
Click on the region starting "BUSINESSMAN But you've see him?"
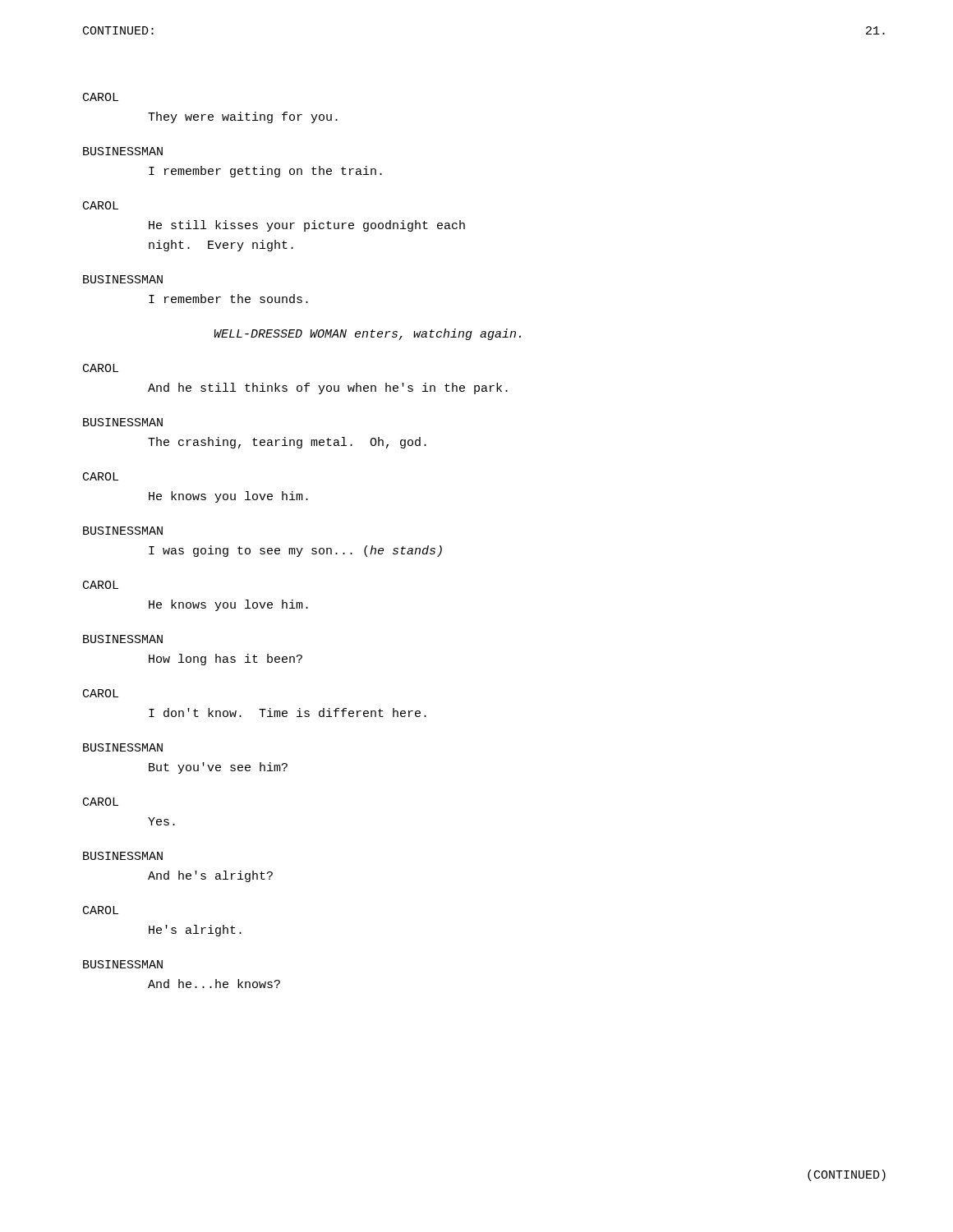pyautogui.click(x=123, y=747)
